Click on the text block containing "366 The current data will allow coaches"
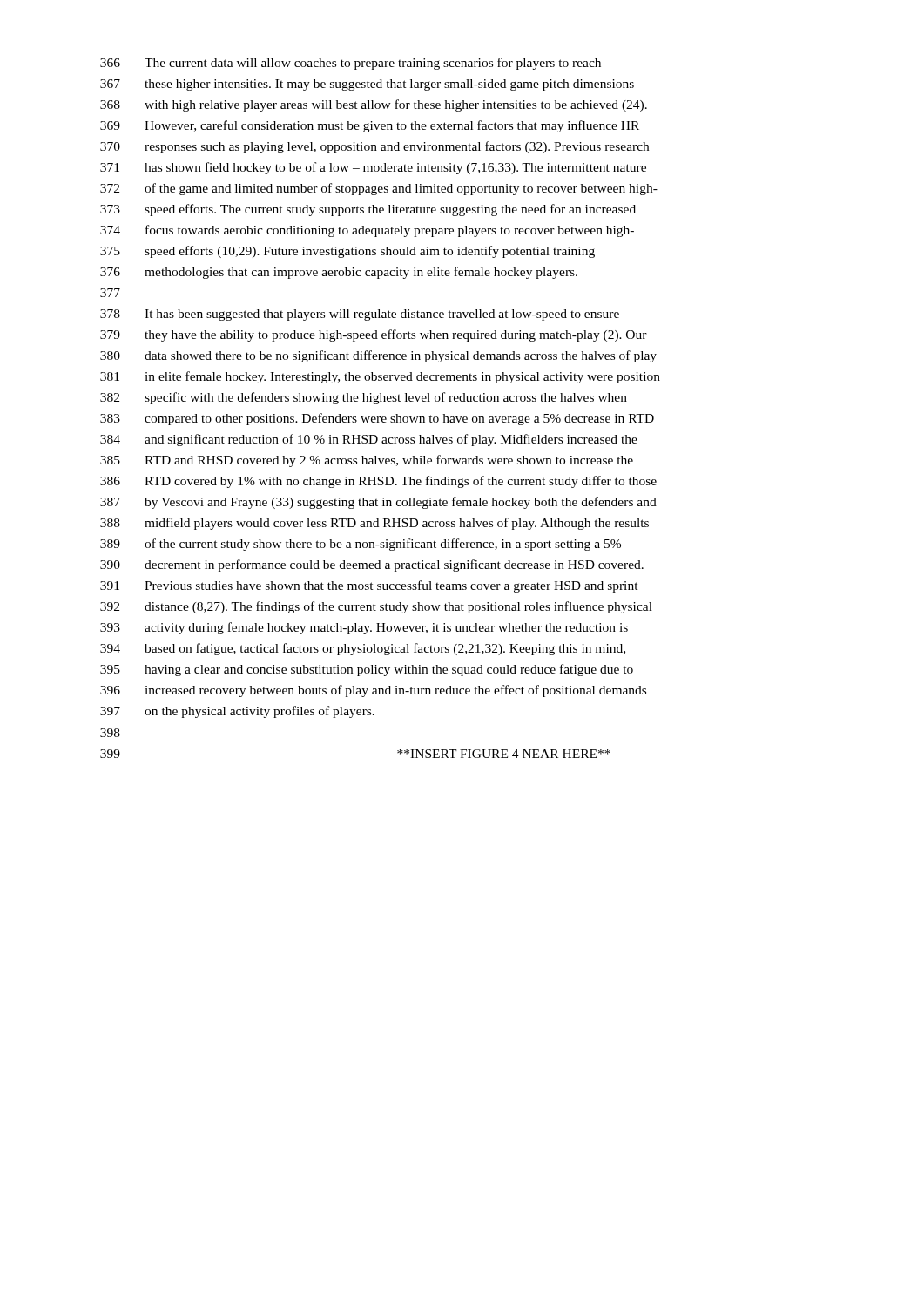Screen dimensions: 1307x924 [x=475, y=167]
